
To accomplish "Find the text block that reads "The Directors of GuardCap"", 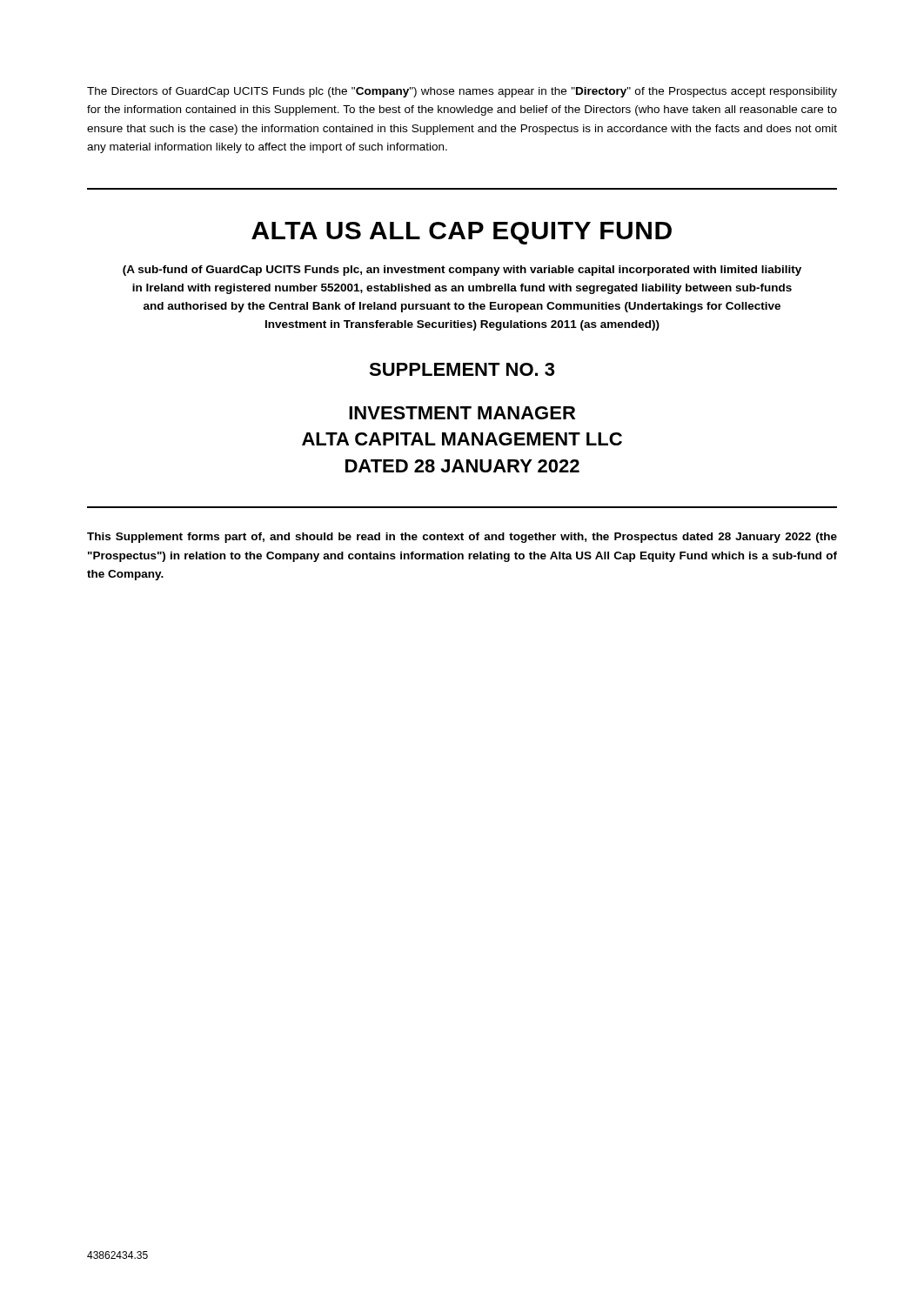I will [x=462, y=119].
